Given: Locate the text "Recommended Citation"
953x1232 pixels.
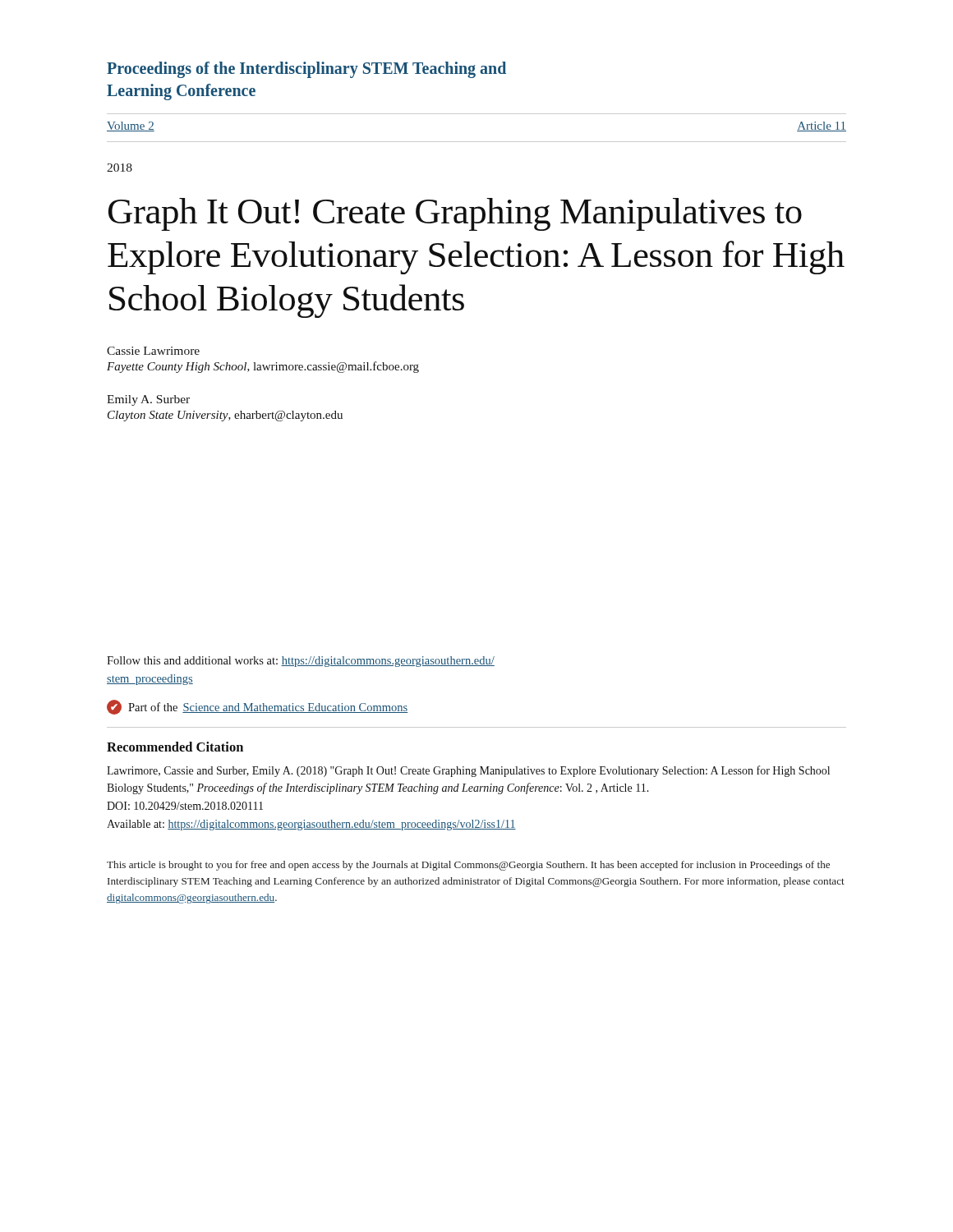Looking at the screenshot, I should (x=175, y=747).
